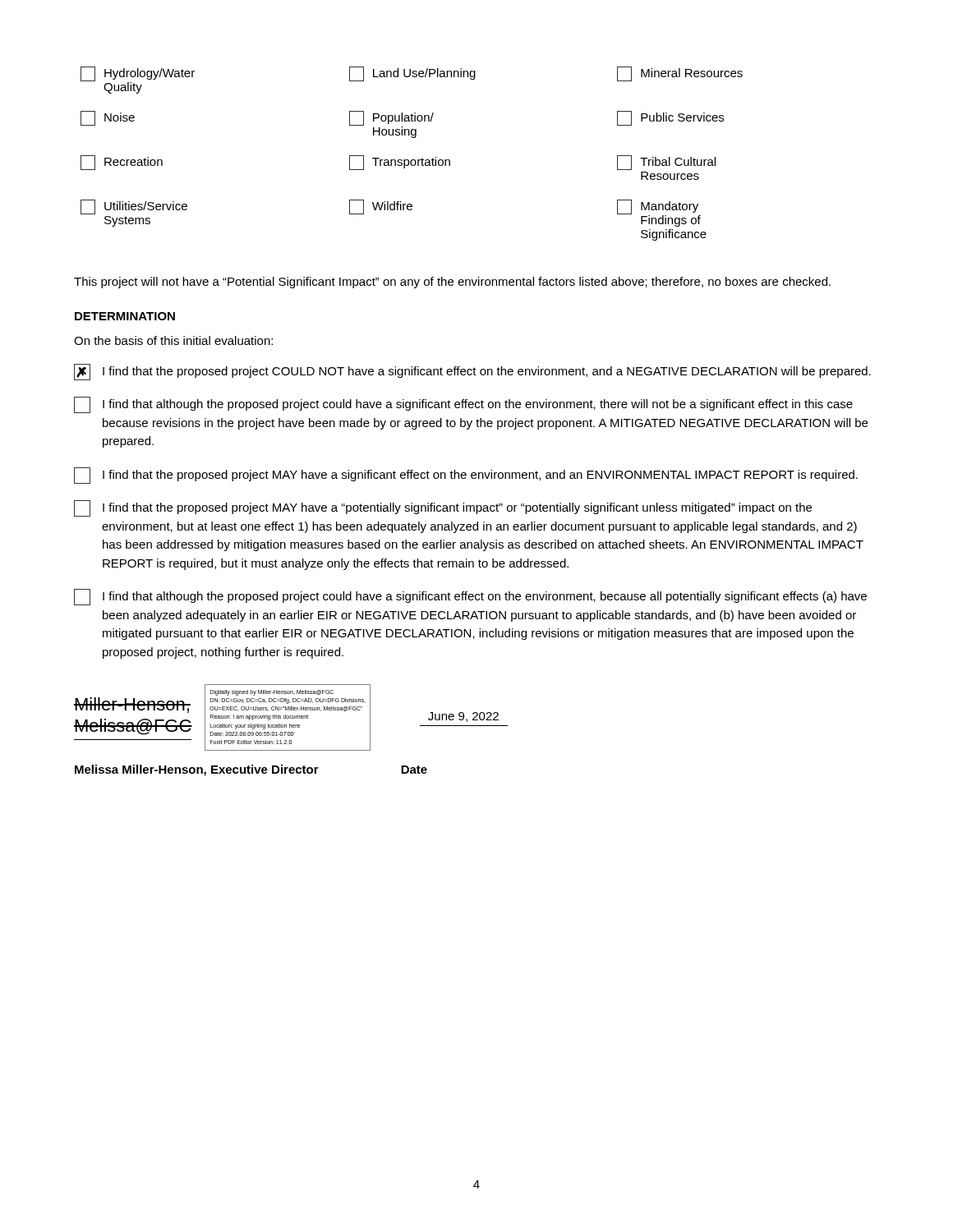953x1232 pixels.
Task: Select the text containing "Melissa Miller-Henson, Executive Director Date"
Action: click(x=251, y=769)
